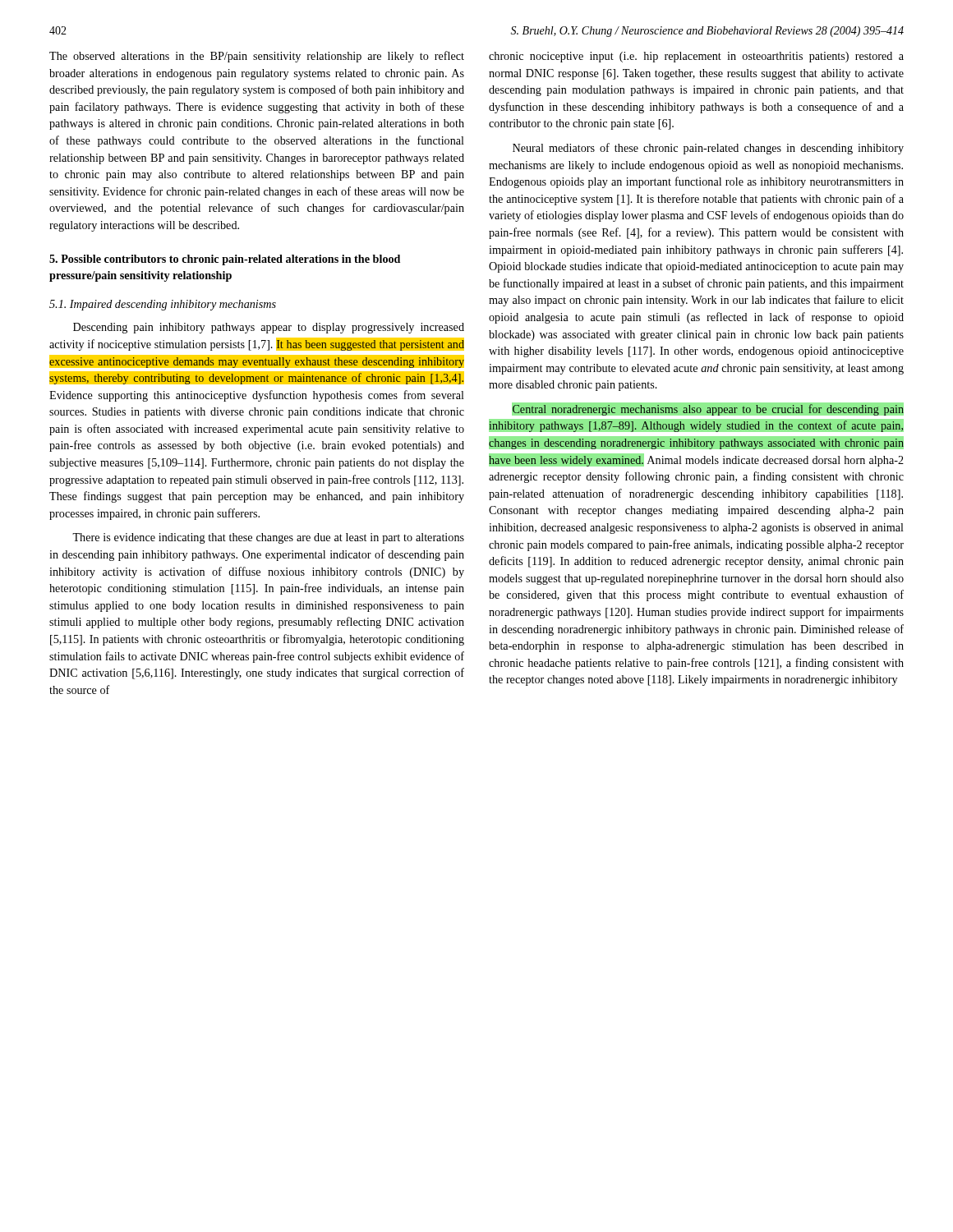Screen dimensions: 1232x953
Task: Find the section header containing "5.1. Impaired descending inhibitory mechanisms"
Action: coord(163,304)
